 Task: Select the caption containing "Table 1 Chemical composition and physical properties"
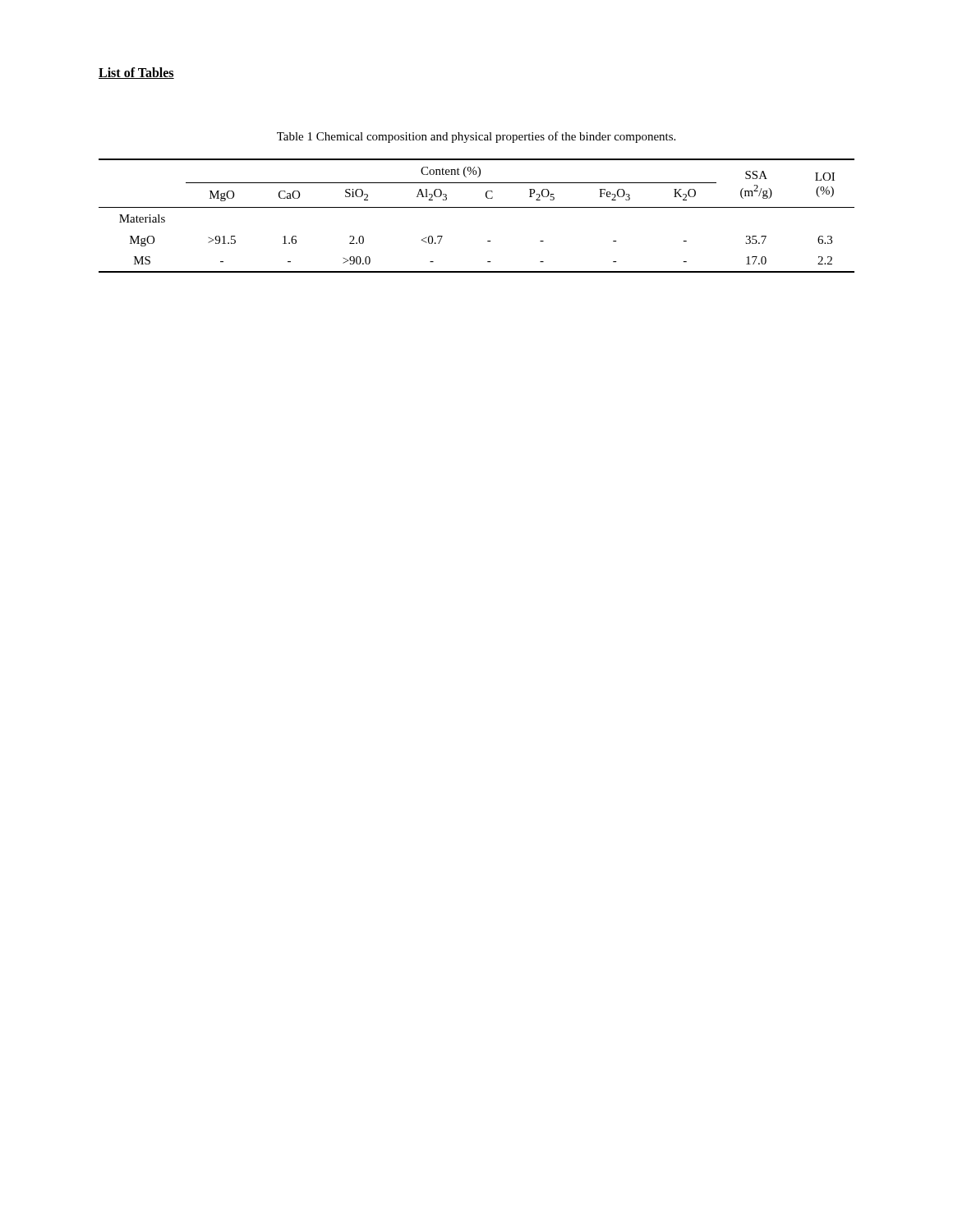[x=476, y=136]
